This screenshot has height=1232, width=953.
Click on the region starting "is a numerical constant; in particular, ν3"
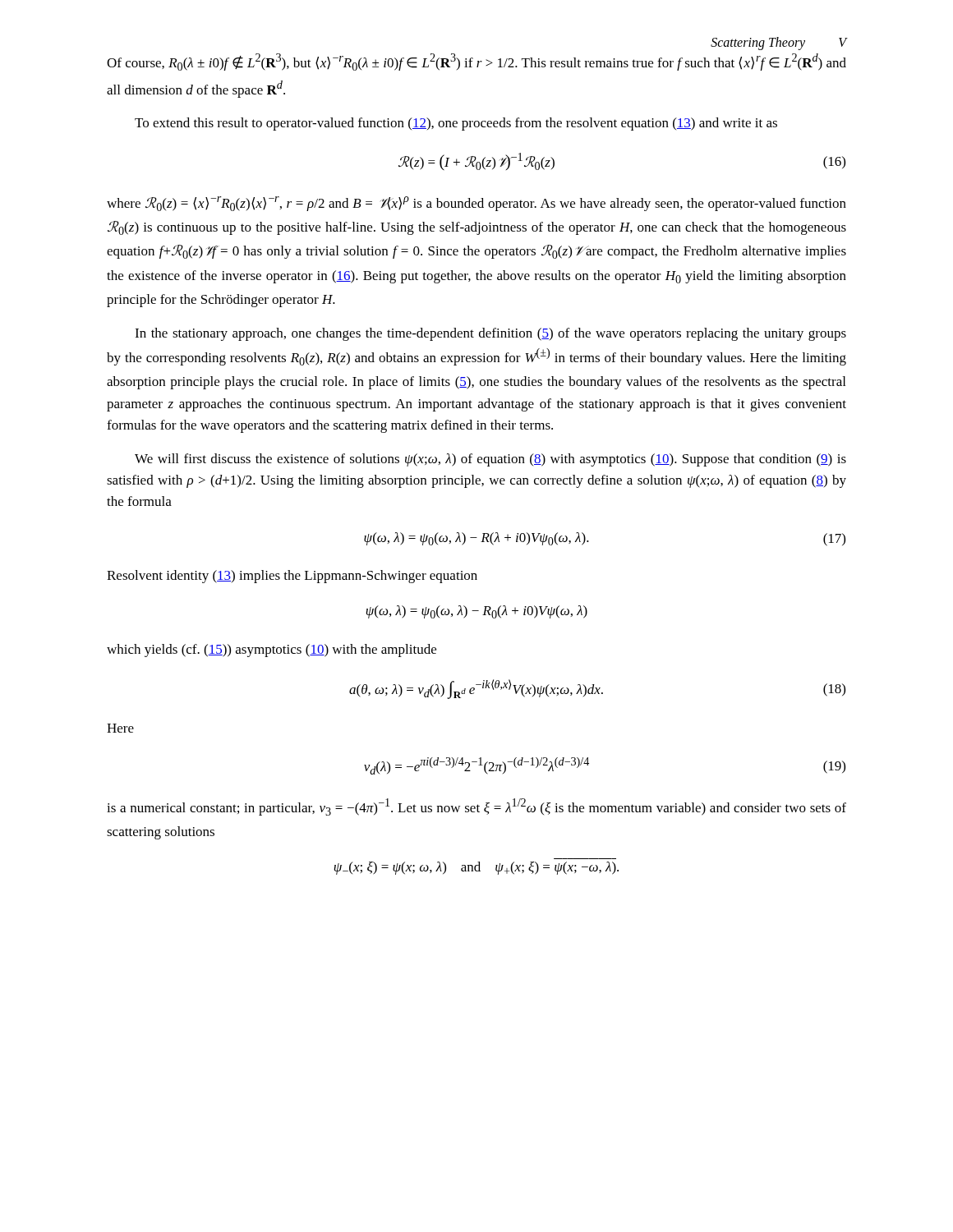point(476,818)
